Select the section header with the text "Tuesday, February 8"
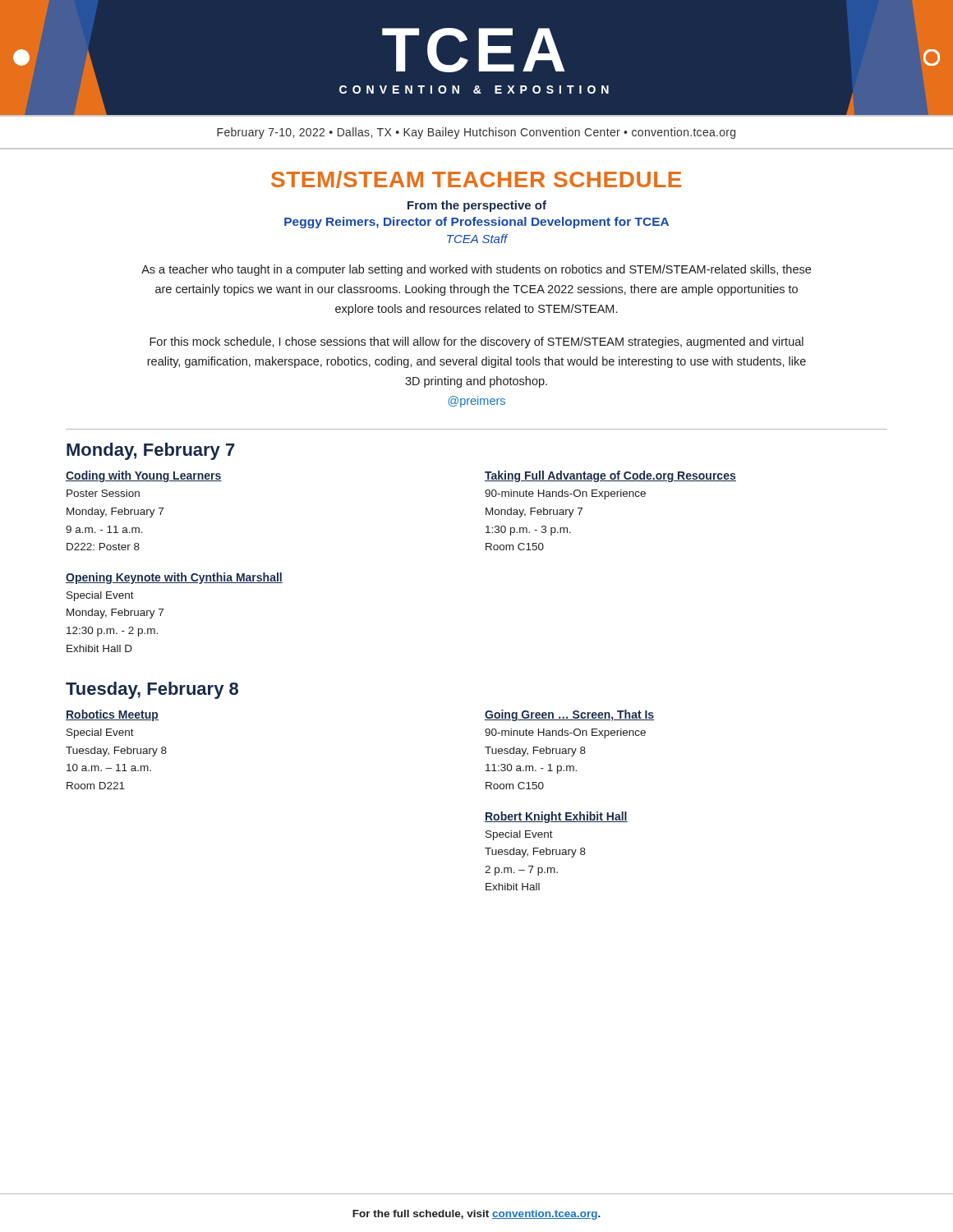 click(152, 690)
